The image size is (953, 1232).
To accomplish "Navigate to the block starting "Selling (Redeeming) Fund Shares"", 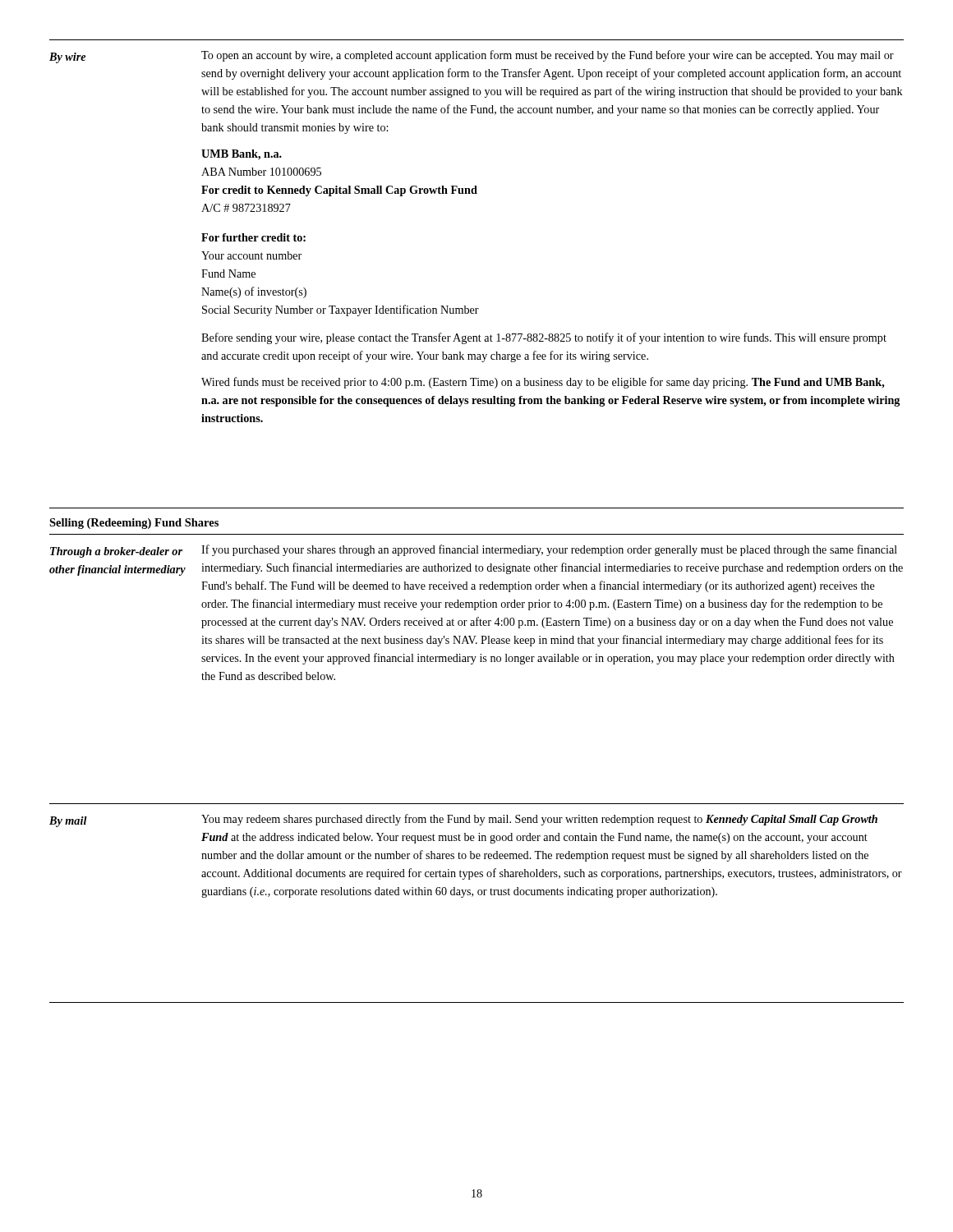I will point(476,522).
